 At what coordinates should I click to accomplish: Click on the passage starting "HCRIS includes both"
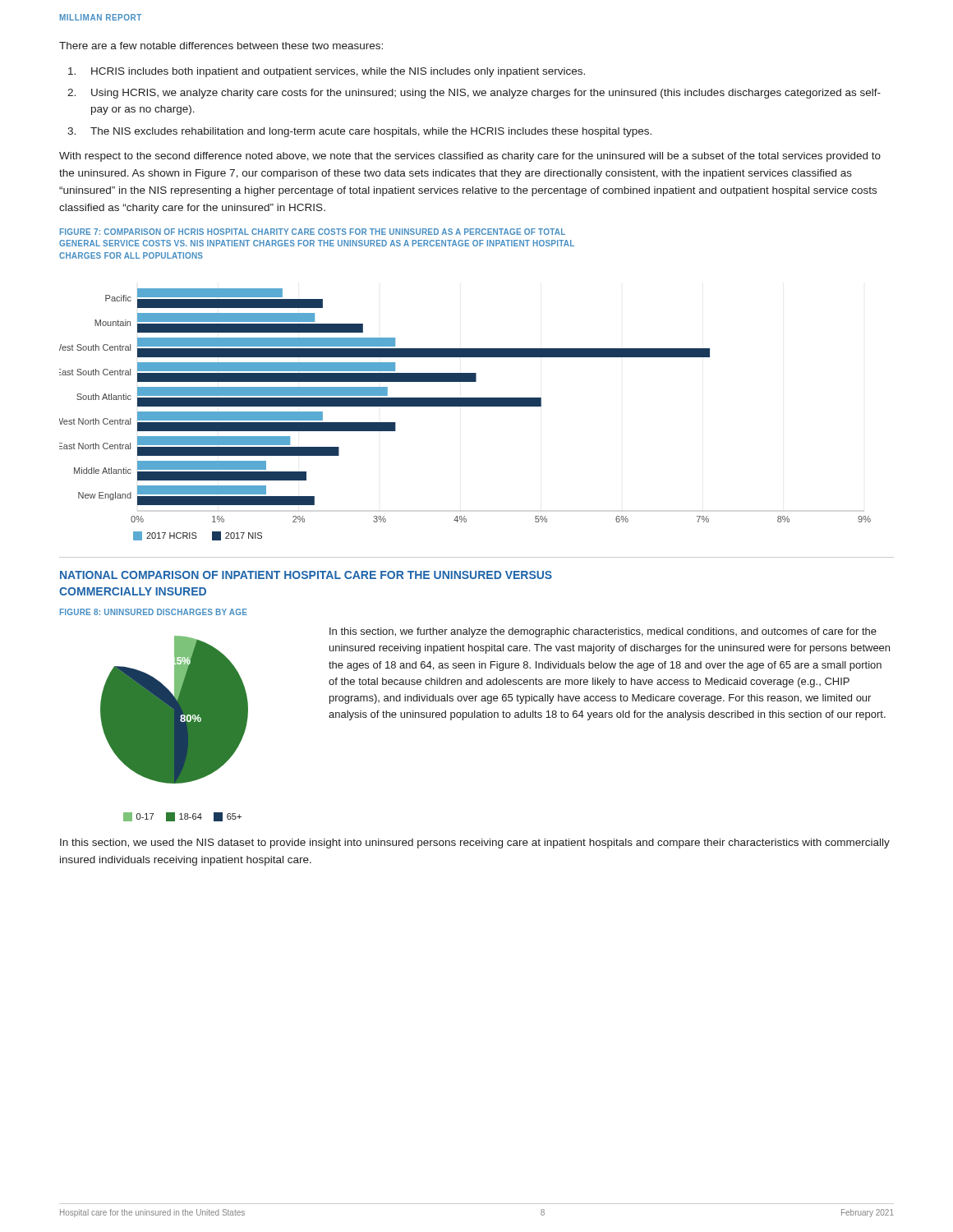click(323, 72)
